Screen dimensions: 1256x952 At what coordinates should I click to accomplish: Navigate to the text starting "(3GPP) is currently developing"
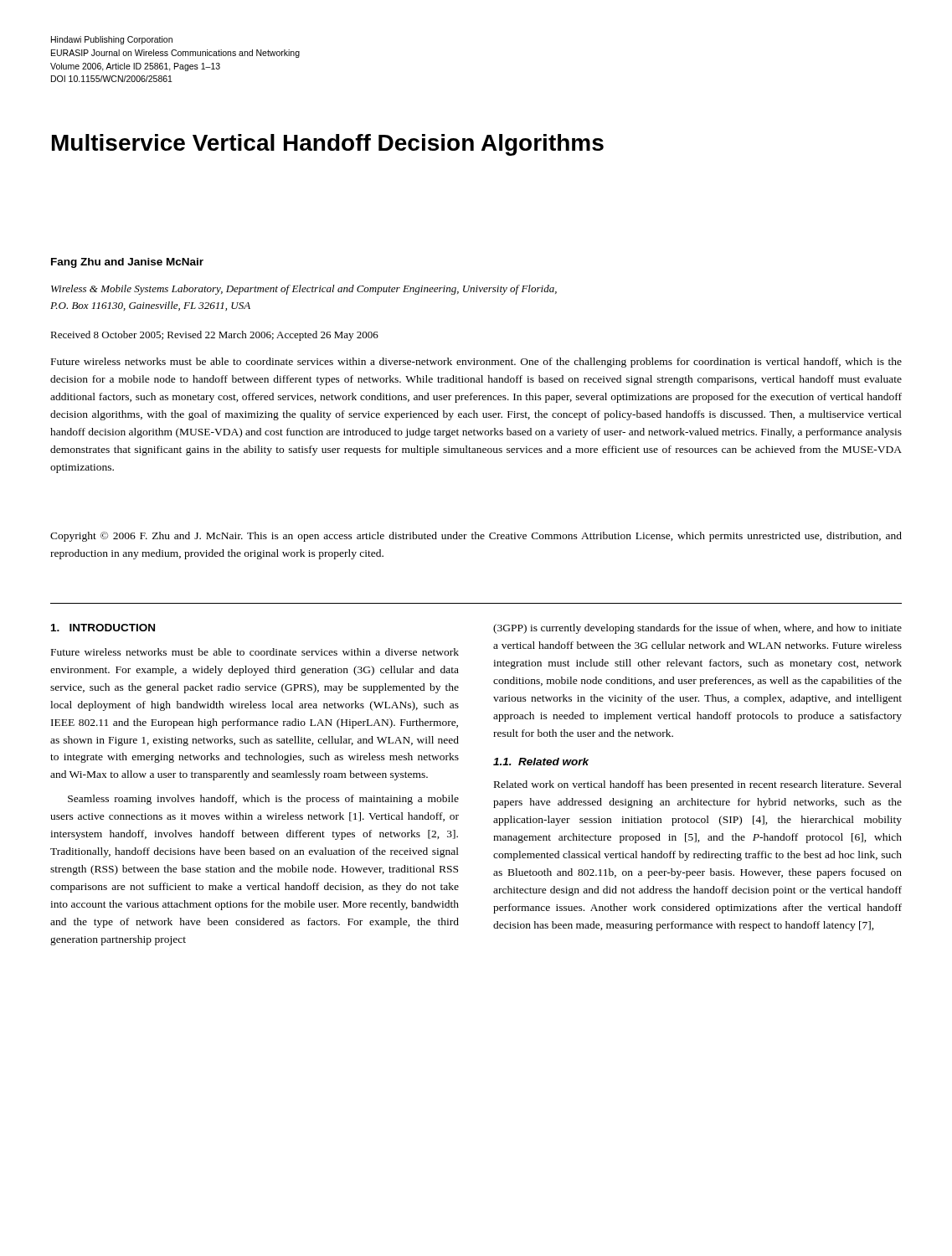697,681
